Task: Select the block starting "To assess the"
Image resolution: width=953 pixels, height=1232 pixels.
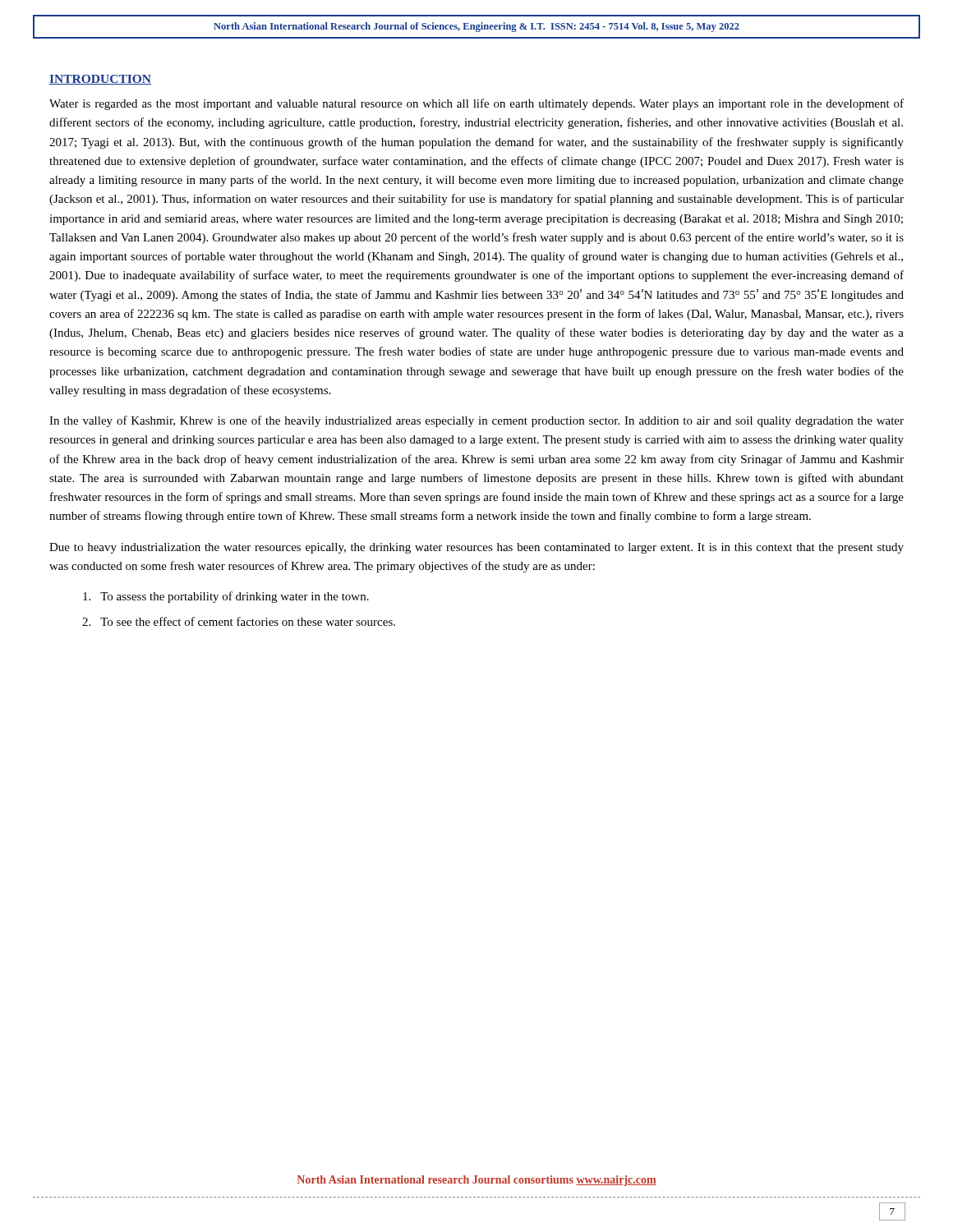Action: (x=226, y=596)
